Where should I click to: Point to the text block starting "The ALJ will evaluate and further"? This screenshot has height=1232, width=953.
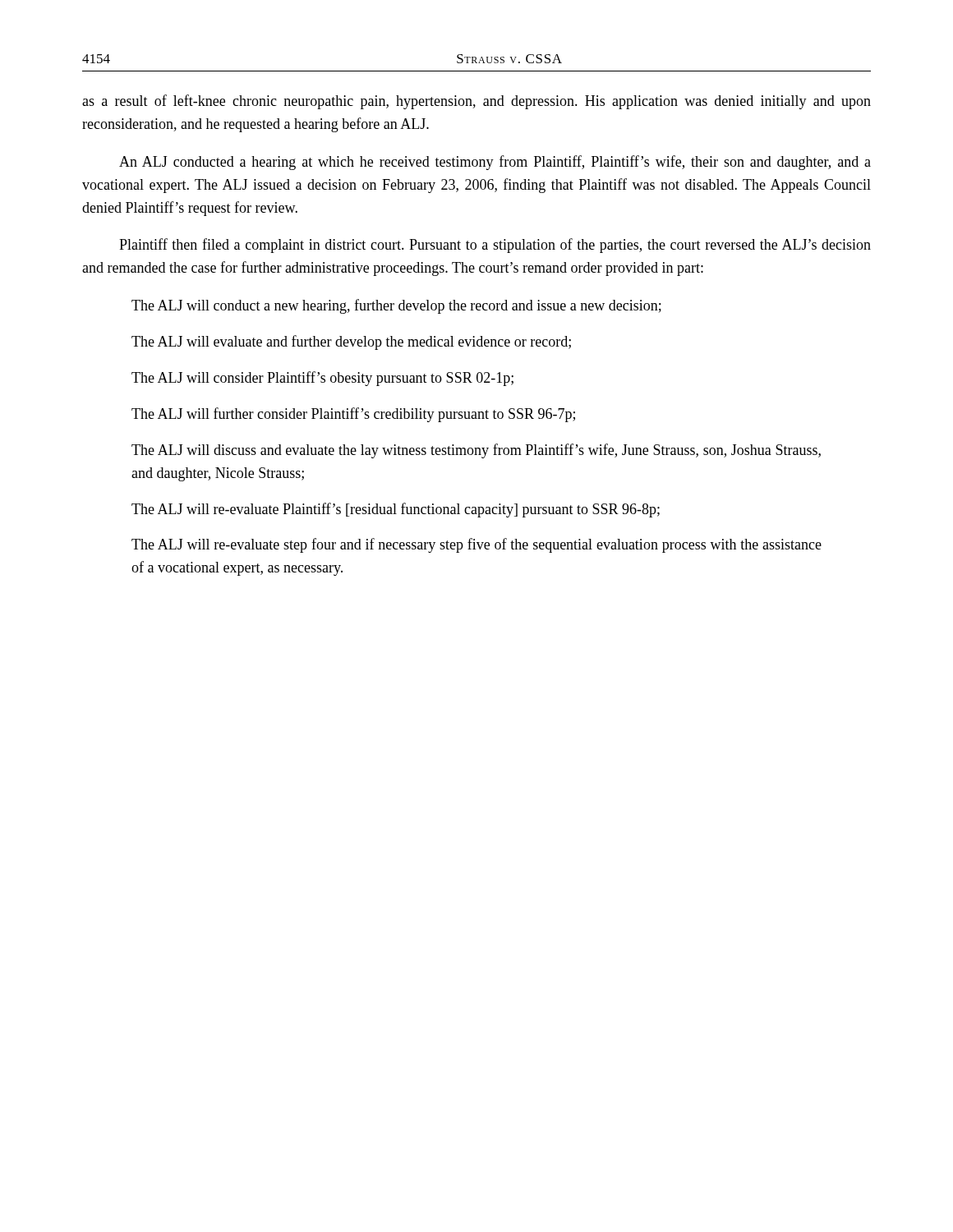[x=352, y=342]
